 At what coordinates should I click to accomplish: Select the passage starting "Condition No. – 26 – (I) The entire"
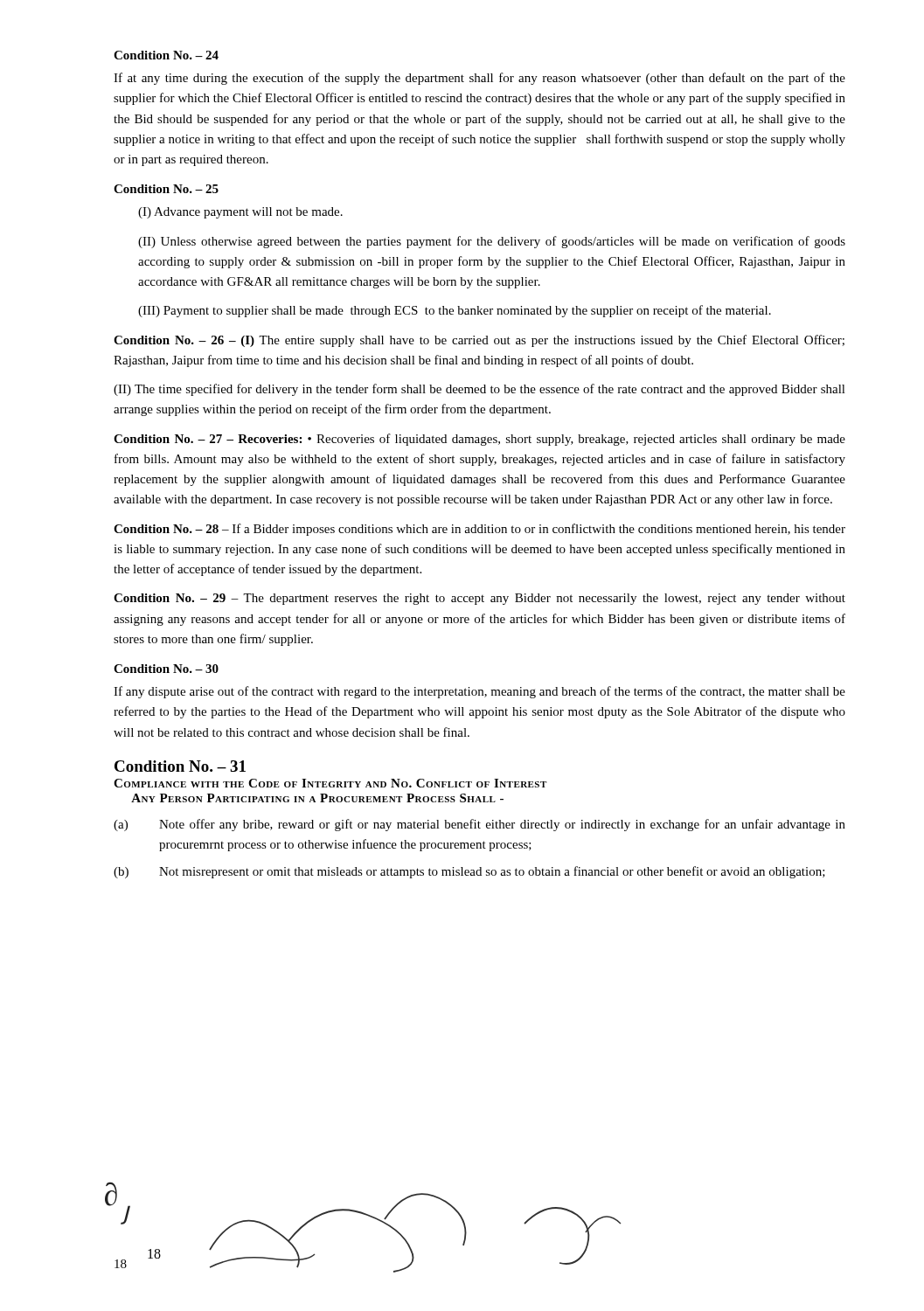click(480, 350)
